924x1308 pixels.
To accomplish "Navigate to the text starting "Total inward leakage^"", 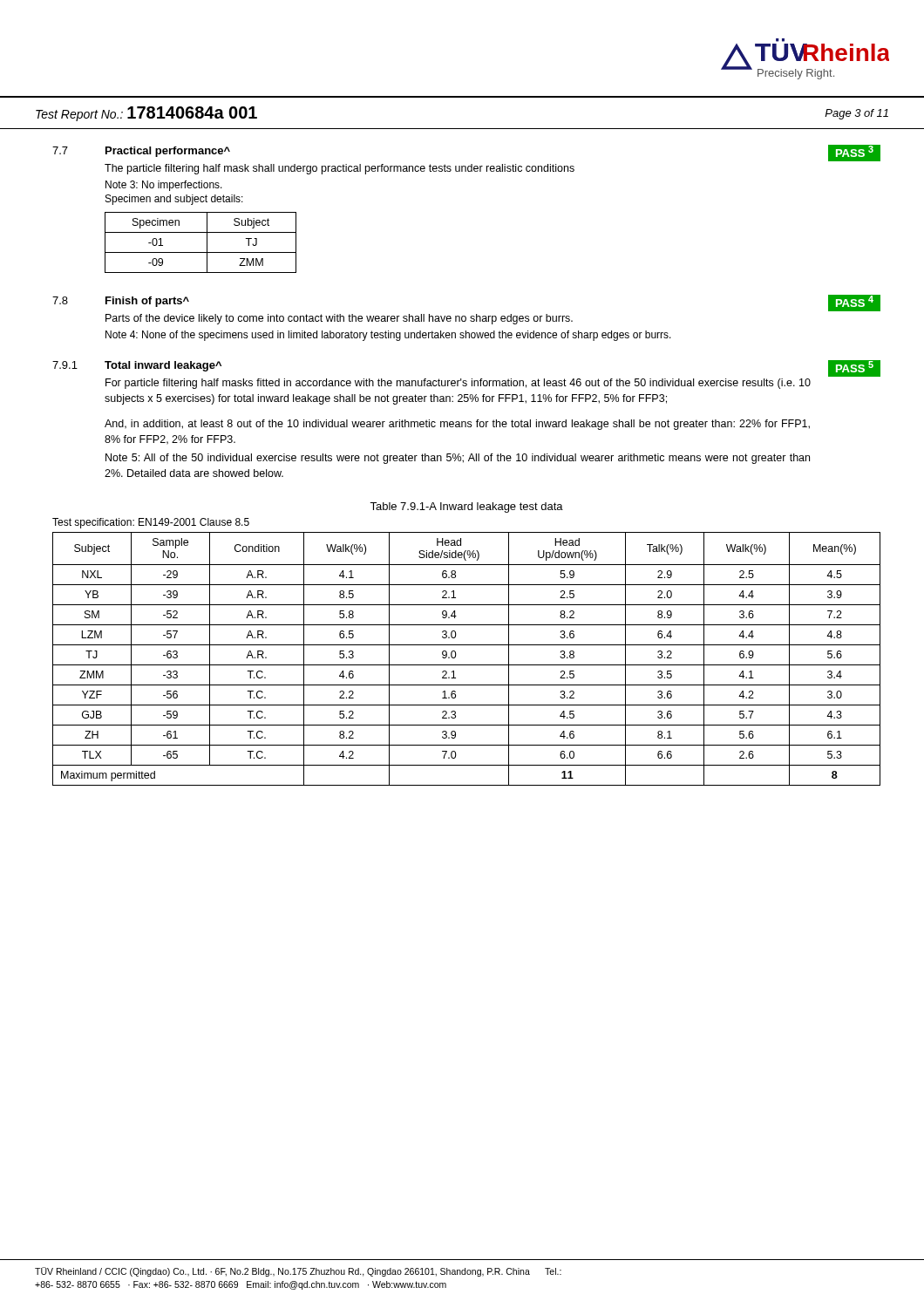I will [163, 365].
